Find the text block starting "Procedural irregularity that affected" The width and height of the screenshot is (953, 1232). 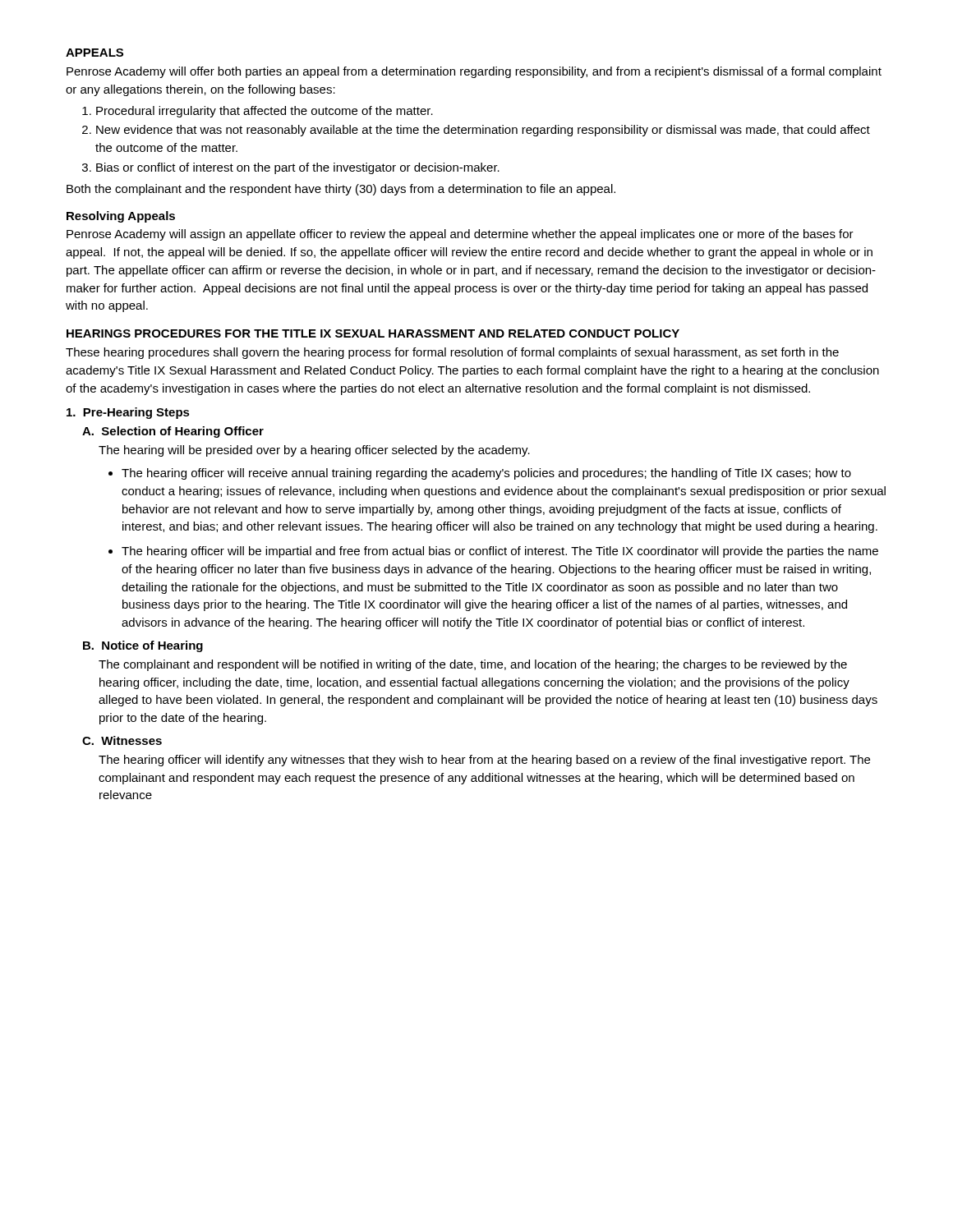264,110
